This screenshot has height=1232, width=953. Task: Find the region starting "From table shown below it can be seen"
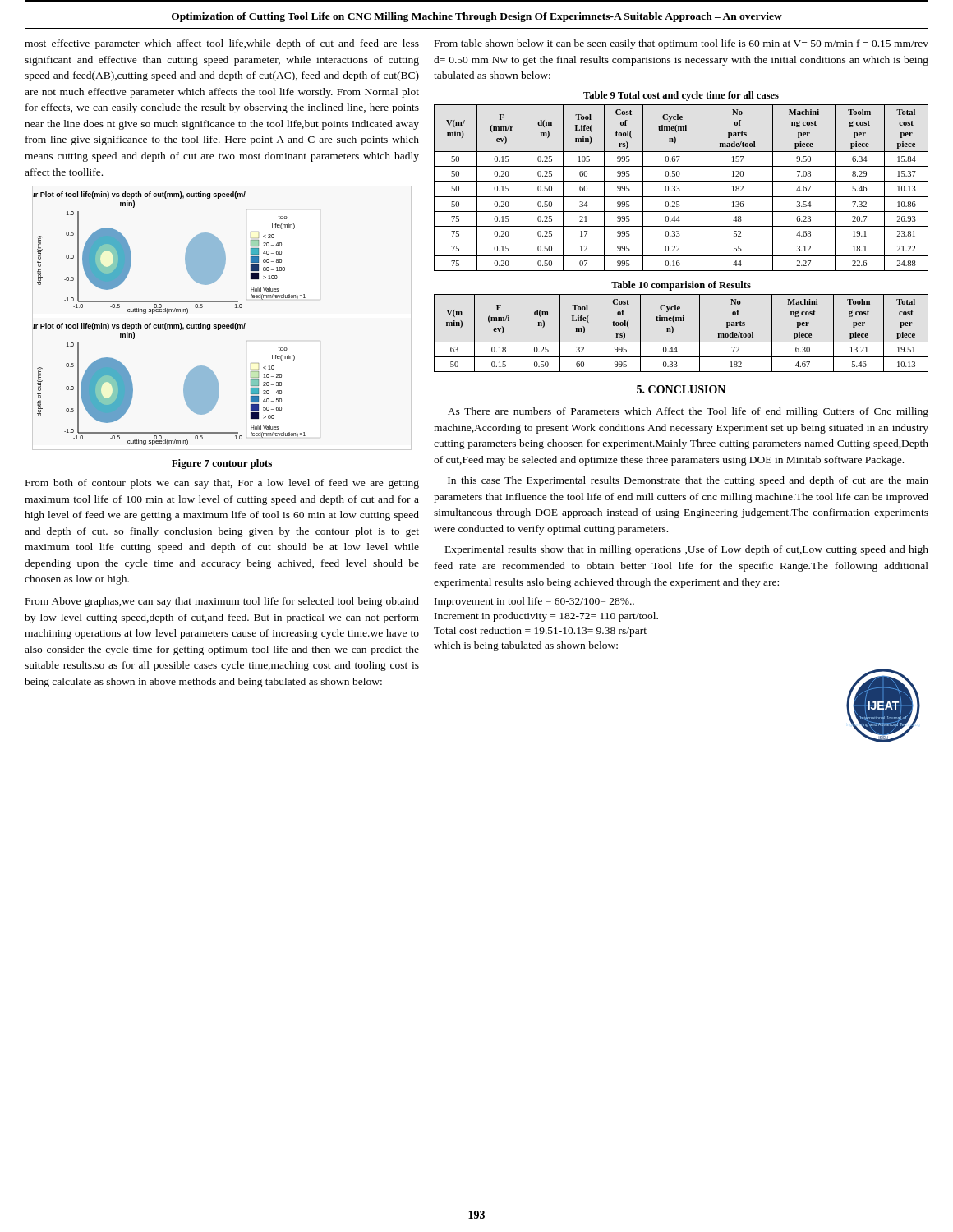681,59
